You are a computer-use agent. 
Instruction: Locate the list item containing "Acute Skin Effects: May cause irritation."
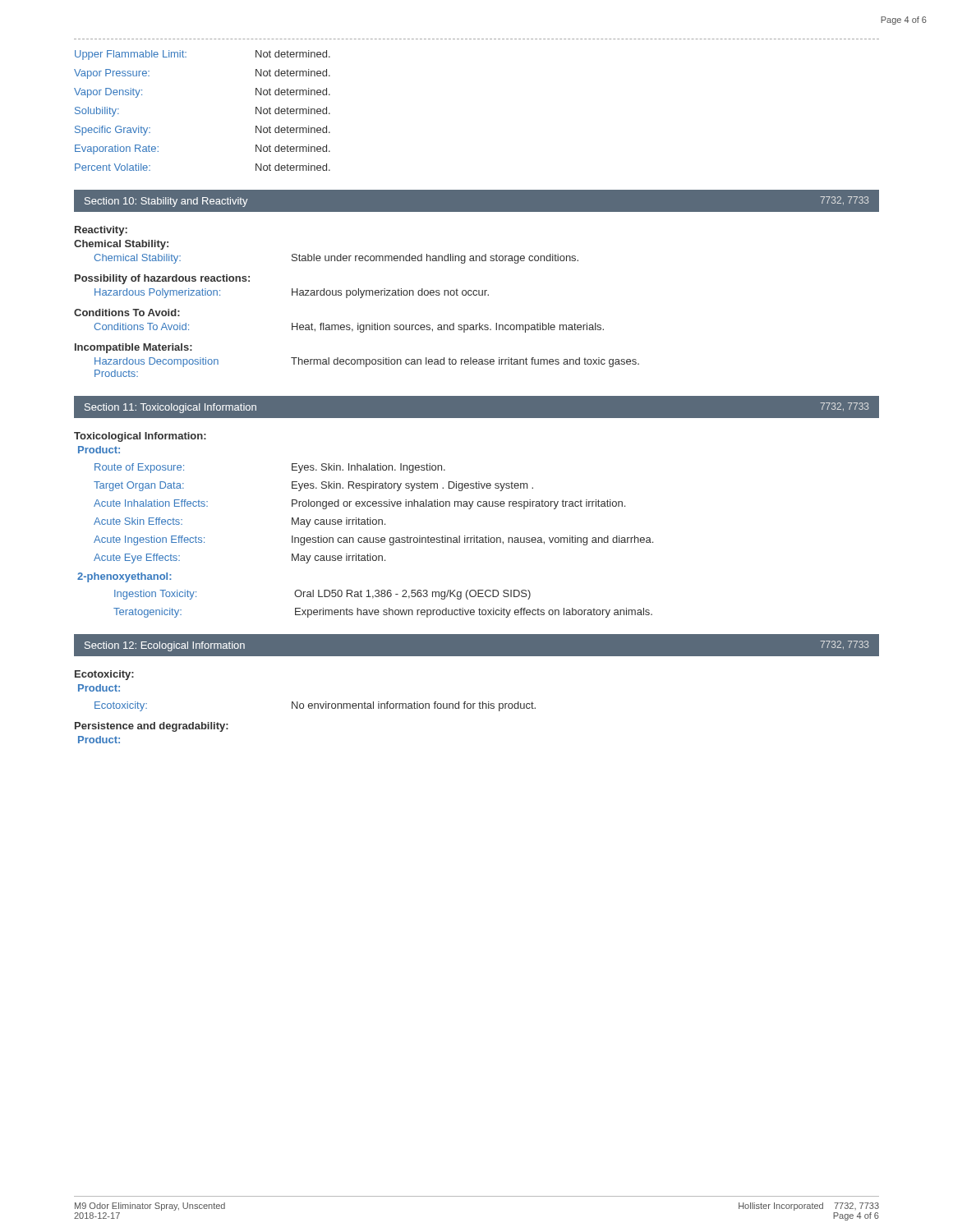(x=138, y=522)
